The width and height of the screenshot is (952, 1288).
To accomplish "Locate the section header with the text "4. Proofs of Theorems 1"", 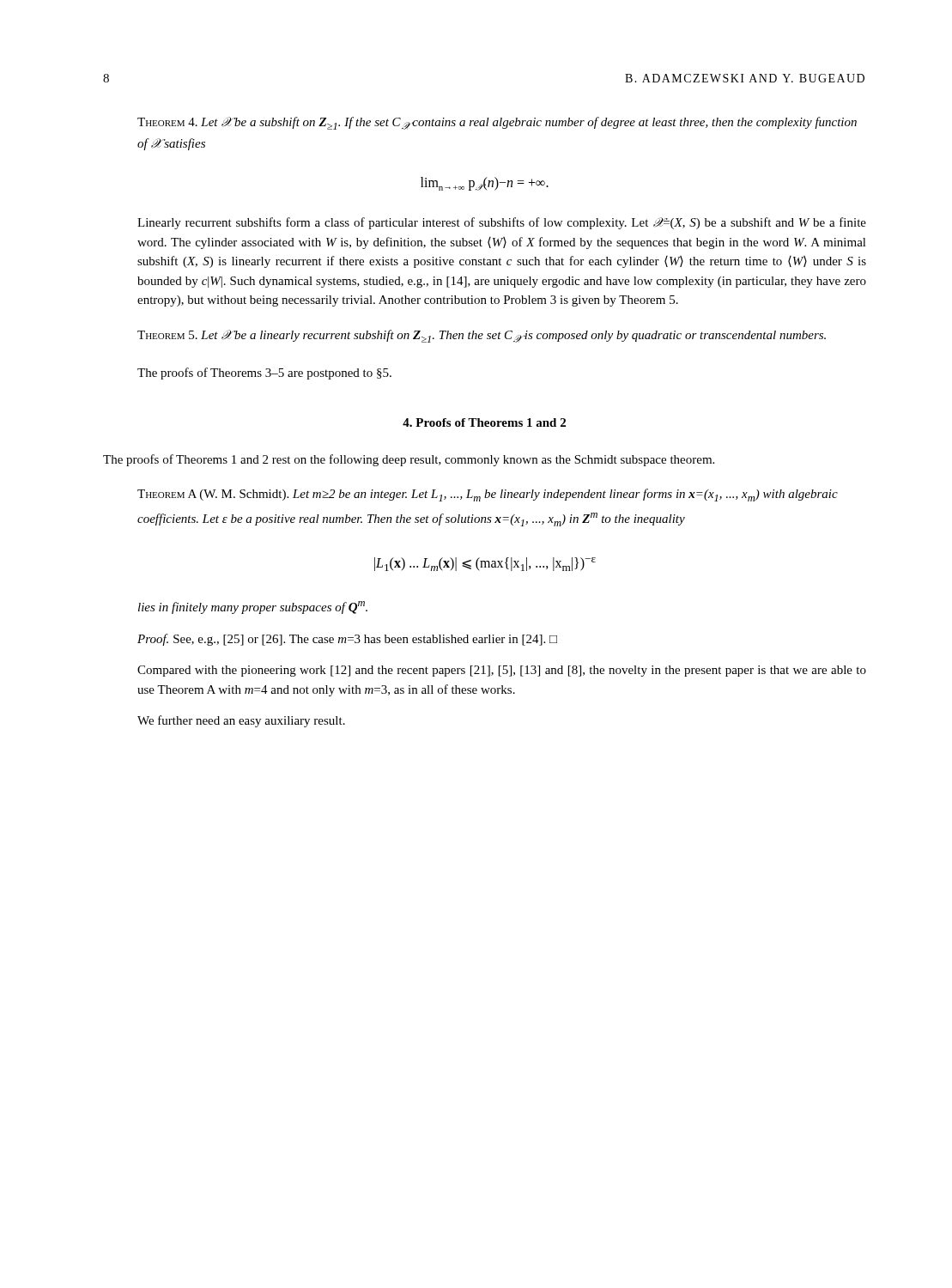I will [x=485, y=423].
